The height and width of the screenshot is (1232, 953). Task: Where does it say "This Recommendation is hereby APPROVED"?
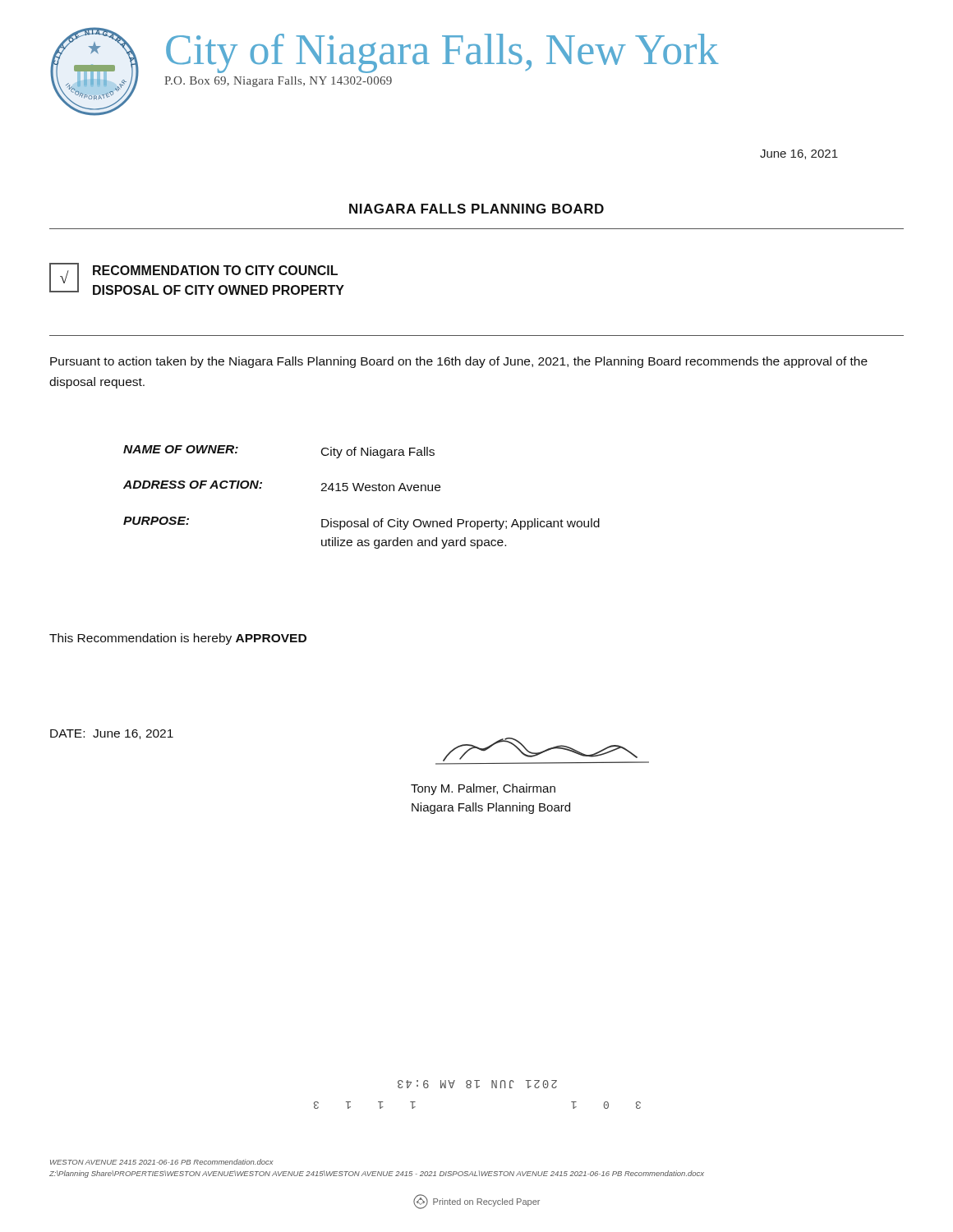pos(178,638)
